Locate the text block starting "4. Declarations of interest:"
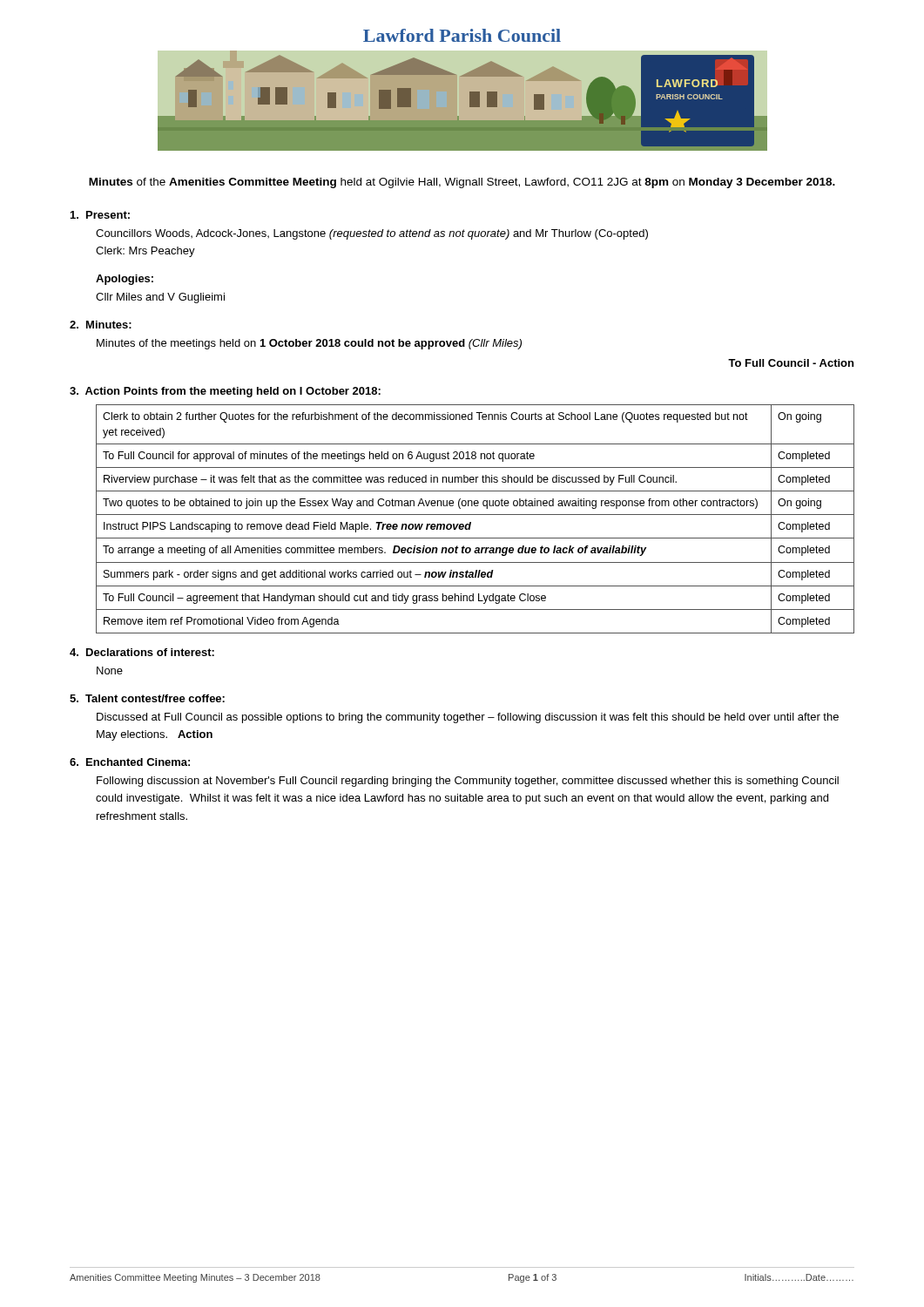924x1307 pixels. pyautogui.click(x=142, y=652)
